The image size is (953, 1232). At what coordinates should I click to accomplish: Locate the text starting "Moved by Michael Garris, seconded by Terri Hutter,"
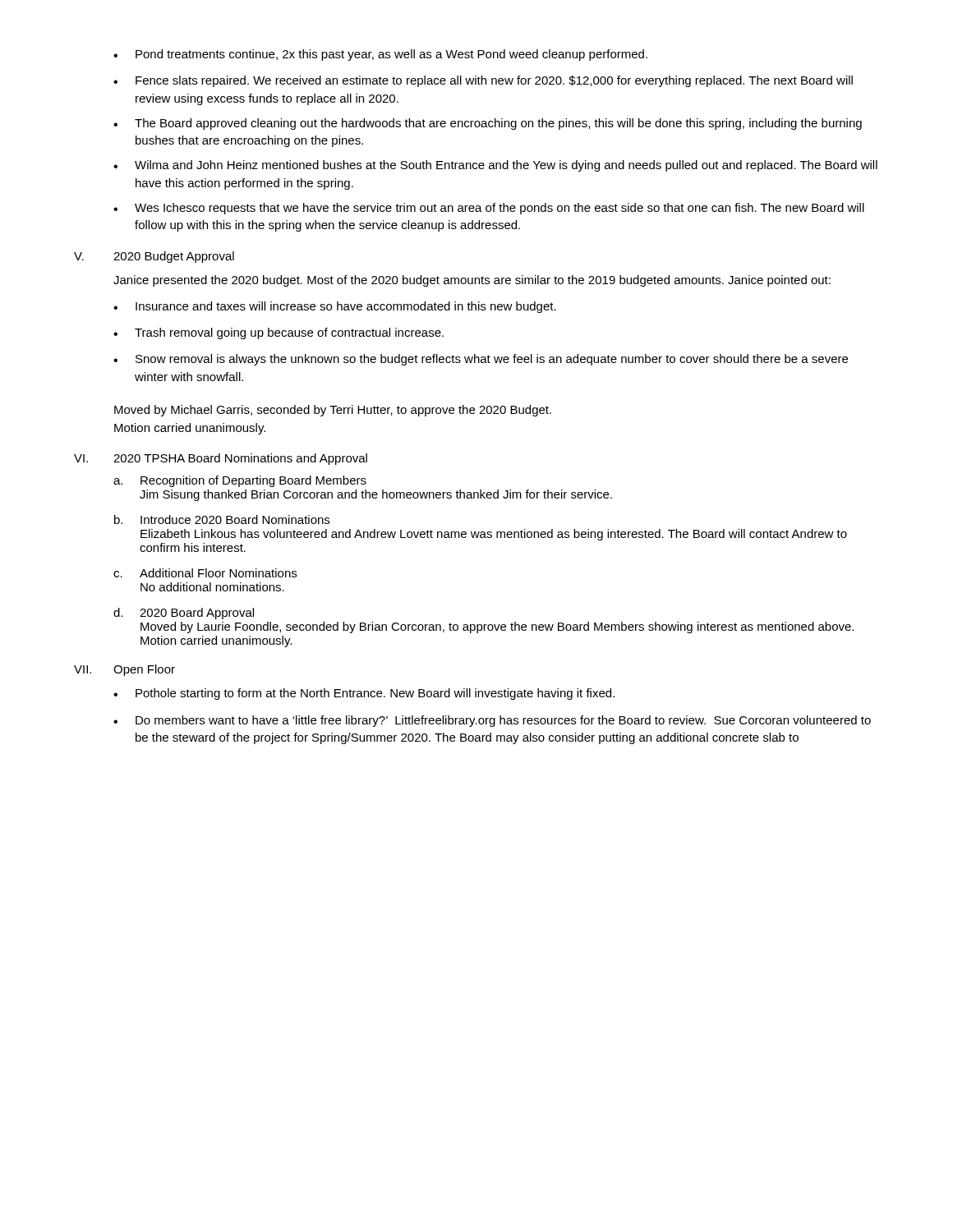pos(333,418)
